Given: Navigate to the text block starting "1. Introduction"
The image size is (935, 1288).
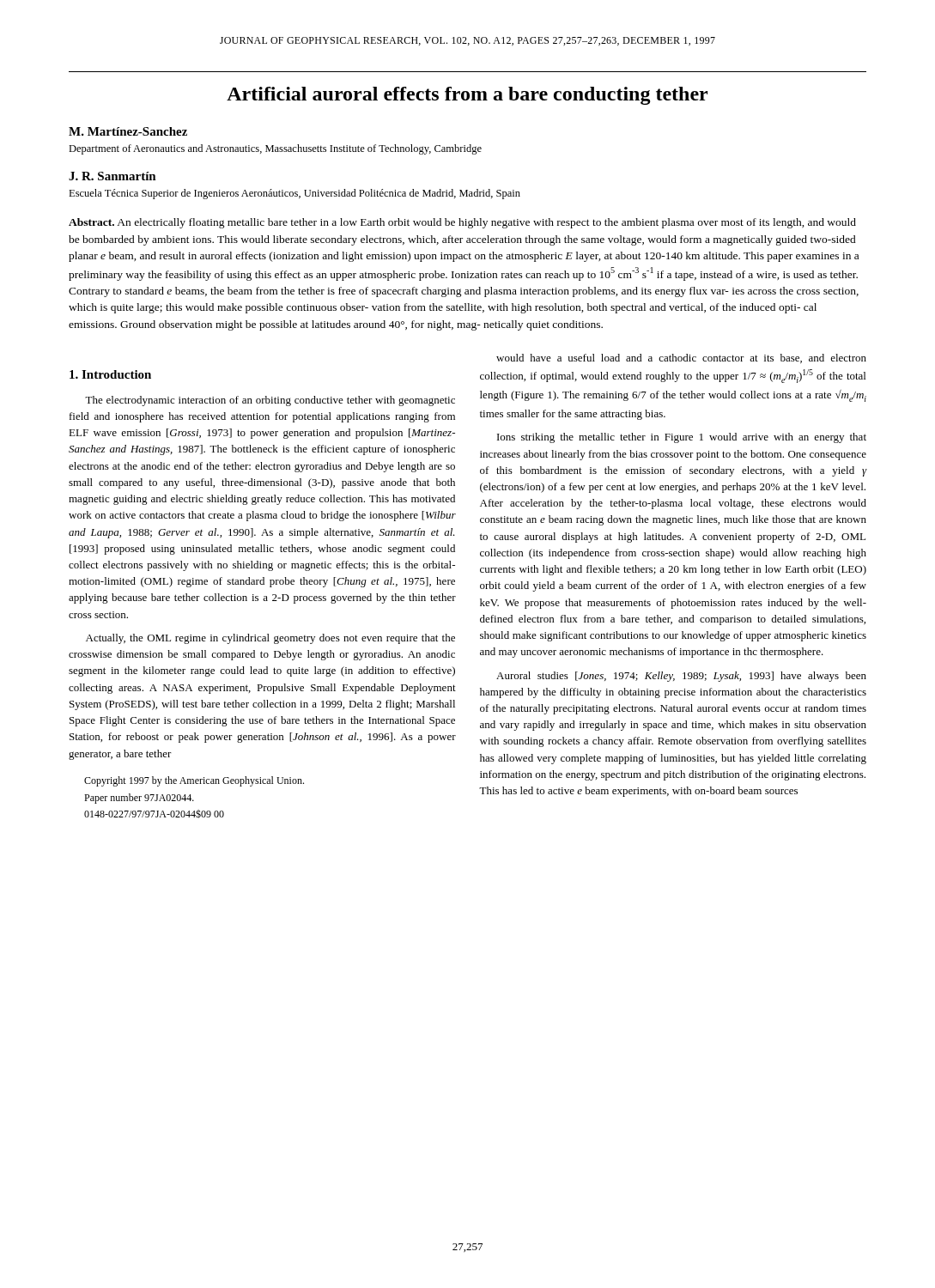Looking at the screenshot, I should point(110,374).
